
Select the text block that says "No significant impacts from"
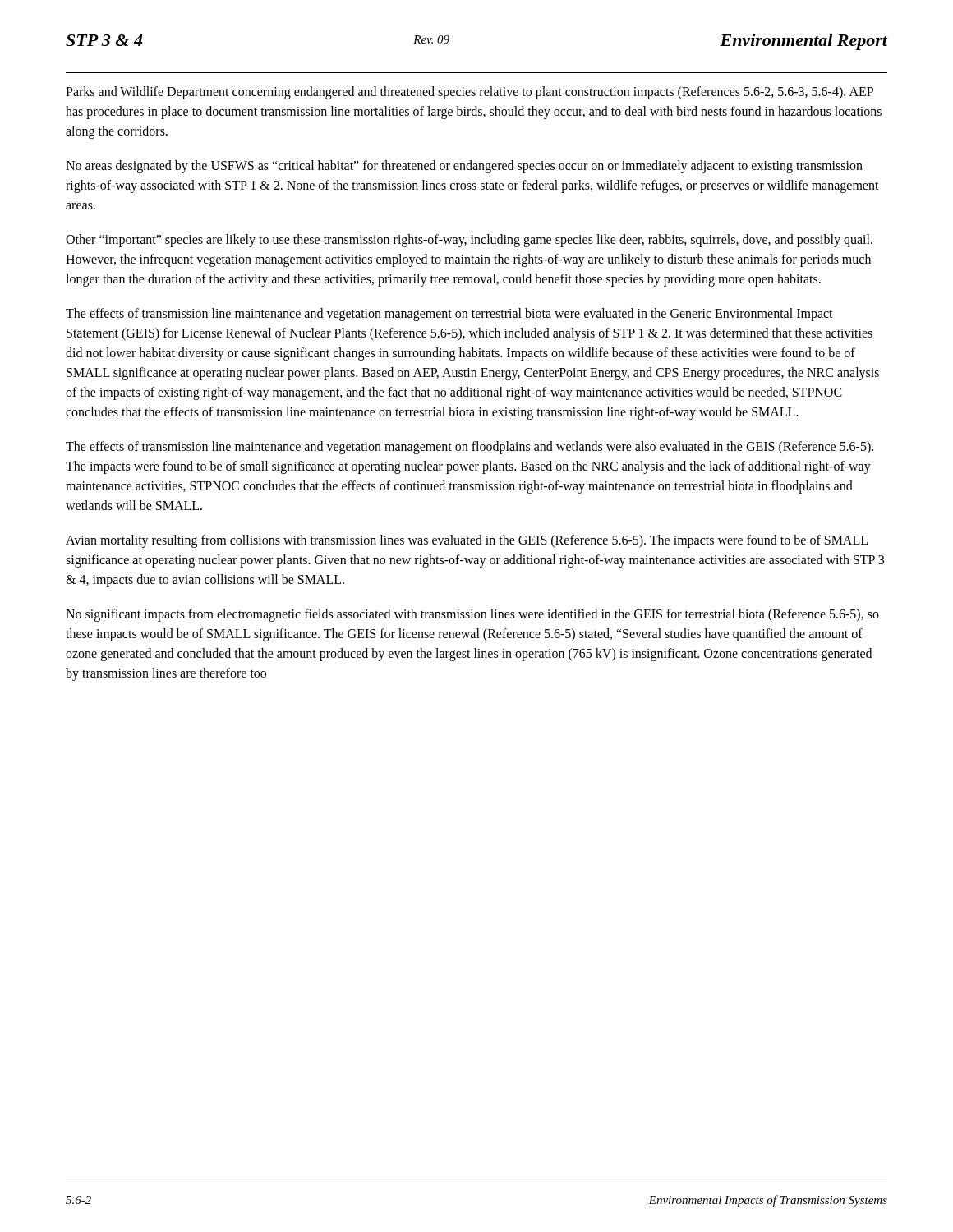point(472,644)
